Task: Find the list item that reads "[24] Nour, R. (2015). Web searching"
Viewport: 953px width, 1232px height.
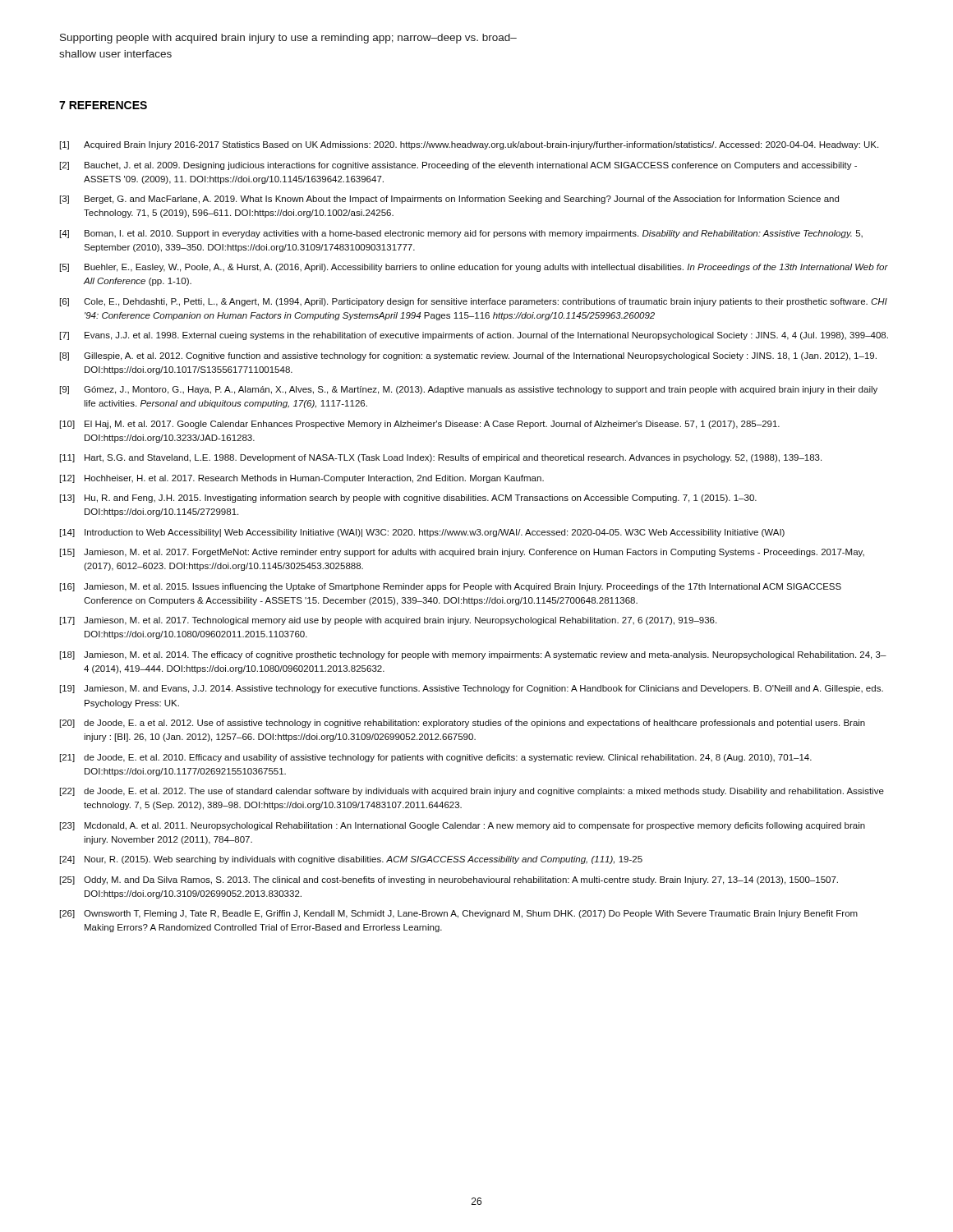Action: [474, 860]
